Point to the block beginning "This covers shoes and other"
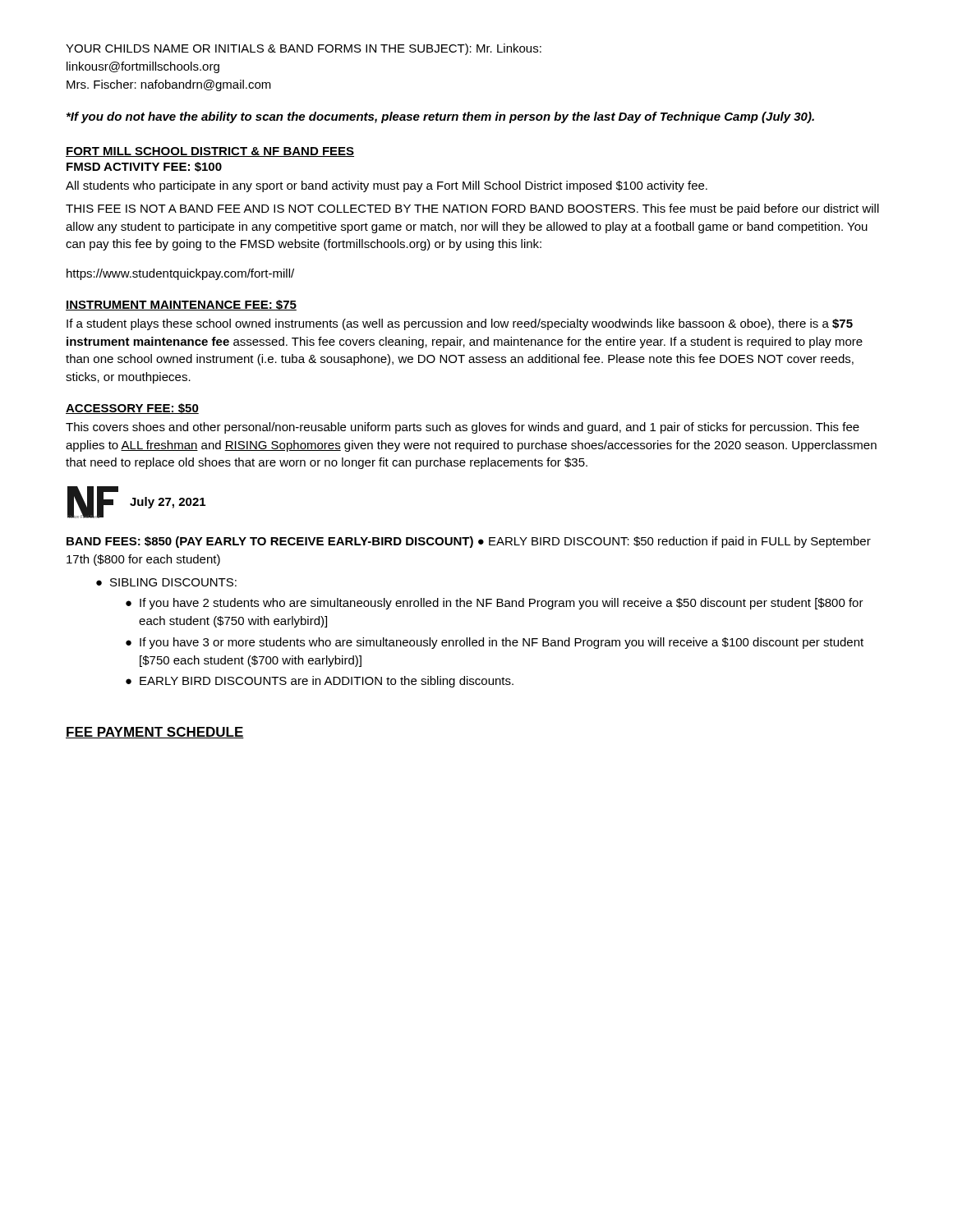Screen dimensions: 1232x953 (471, 444)
